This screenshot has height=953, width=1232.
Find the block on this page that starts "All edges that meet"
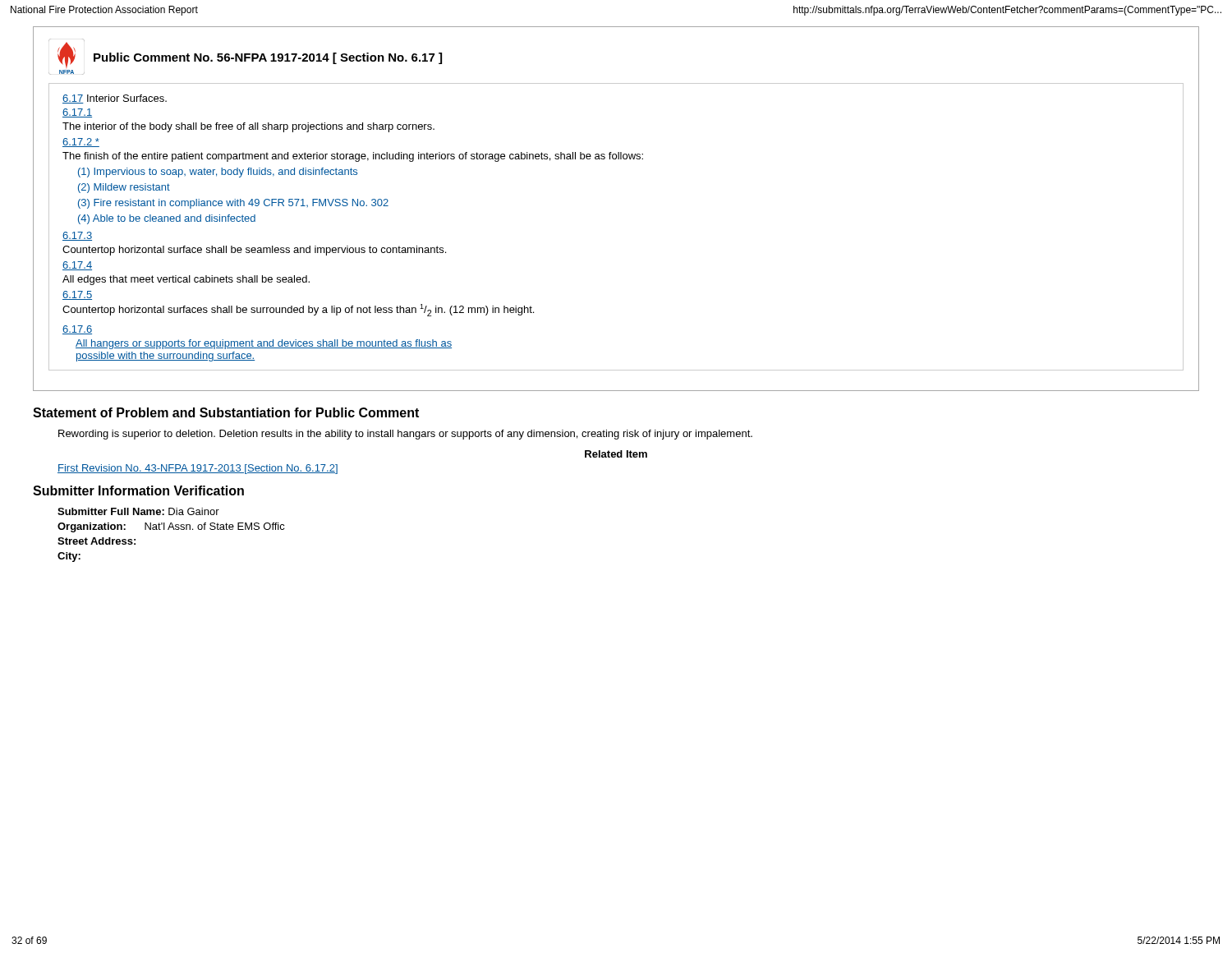pos(186,279)
